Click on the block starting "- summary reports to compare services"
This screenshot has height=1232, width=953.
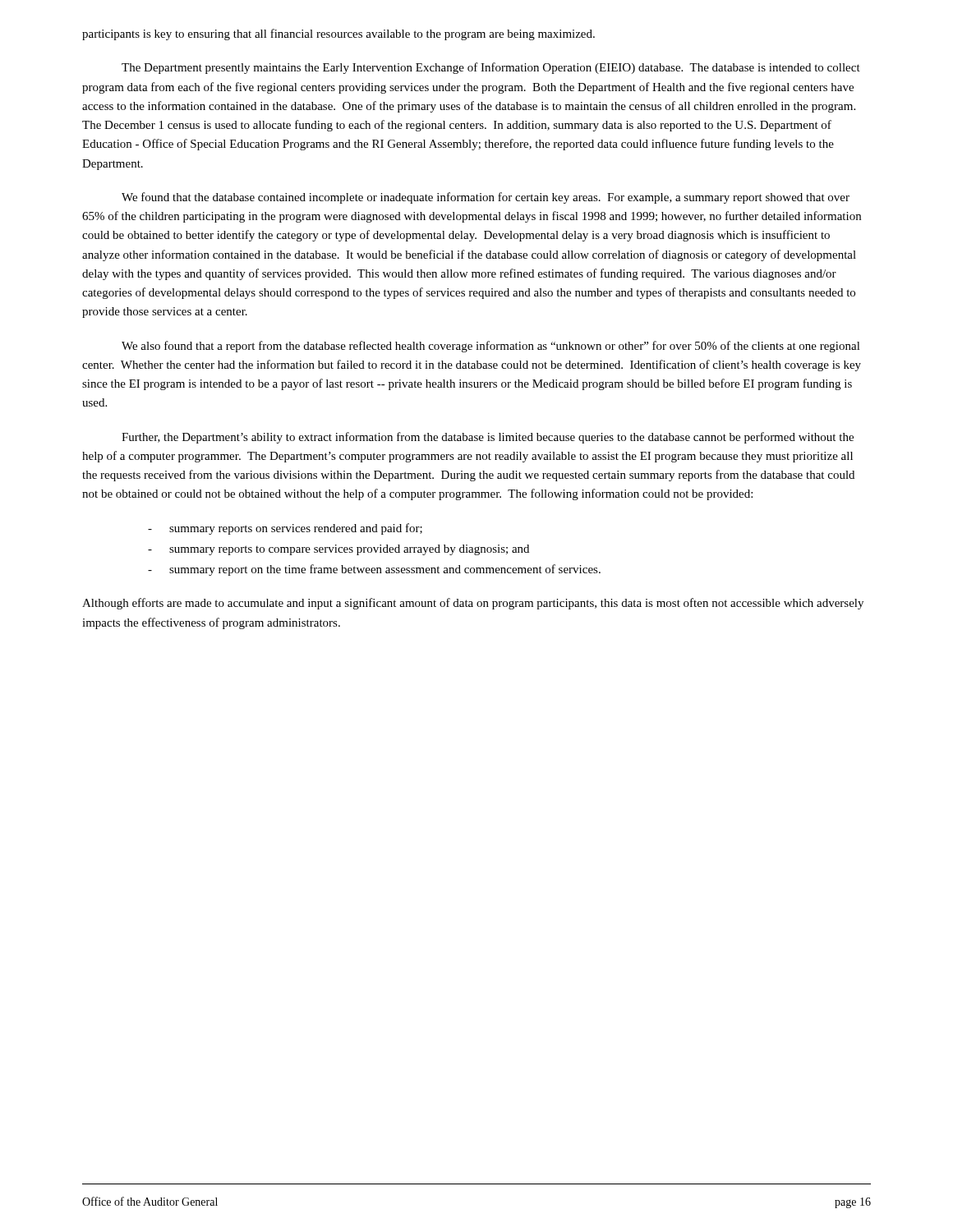[x=509, y=549]
